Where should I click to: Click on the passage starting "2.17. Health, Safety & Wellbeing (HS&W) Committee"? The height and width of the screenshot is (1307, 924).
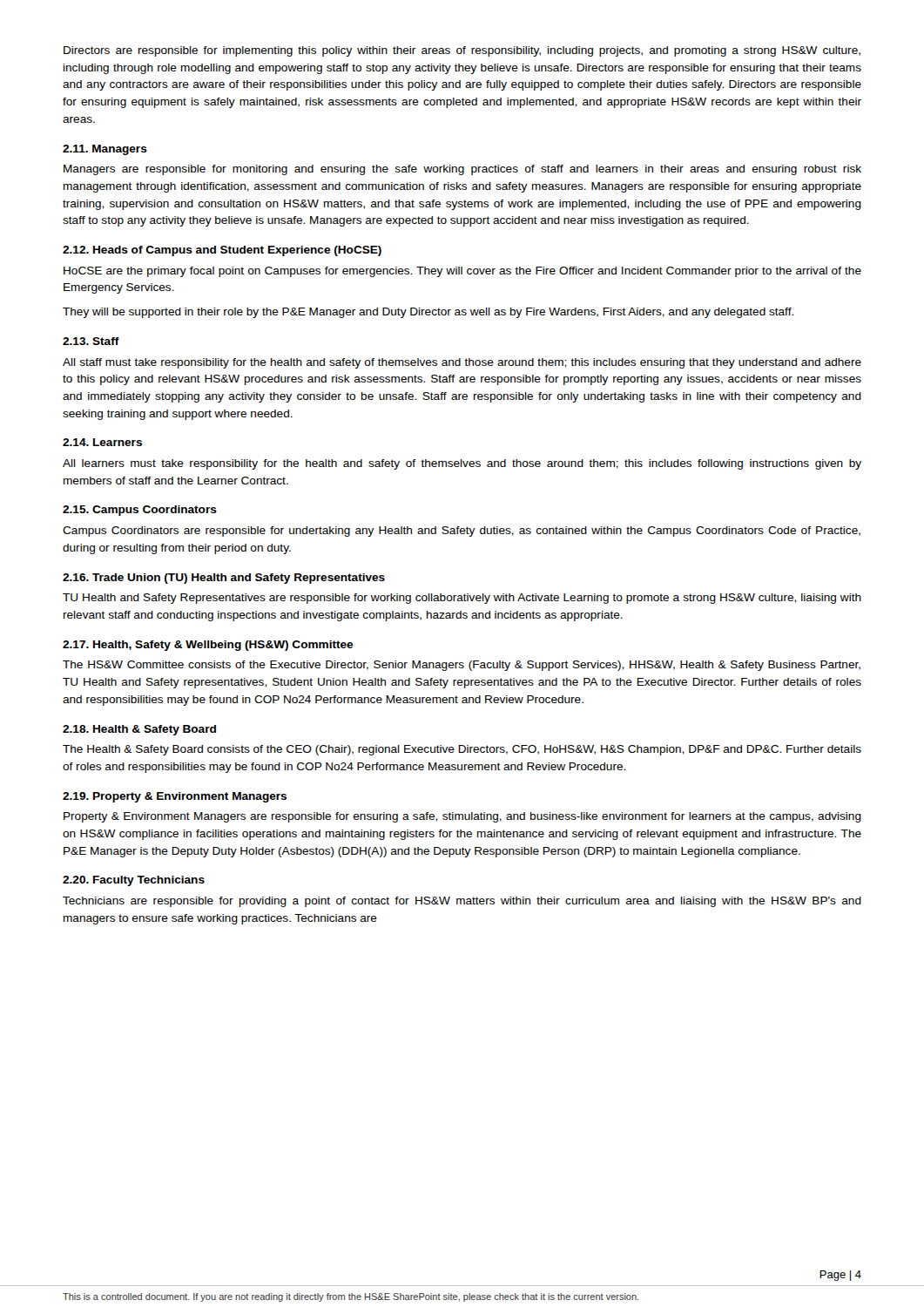(208, 646)
